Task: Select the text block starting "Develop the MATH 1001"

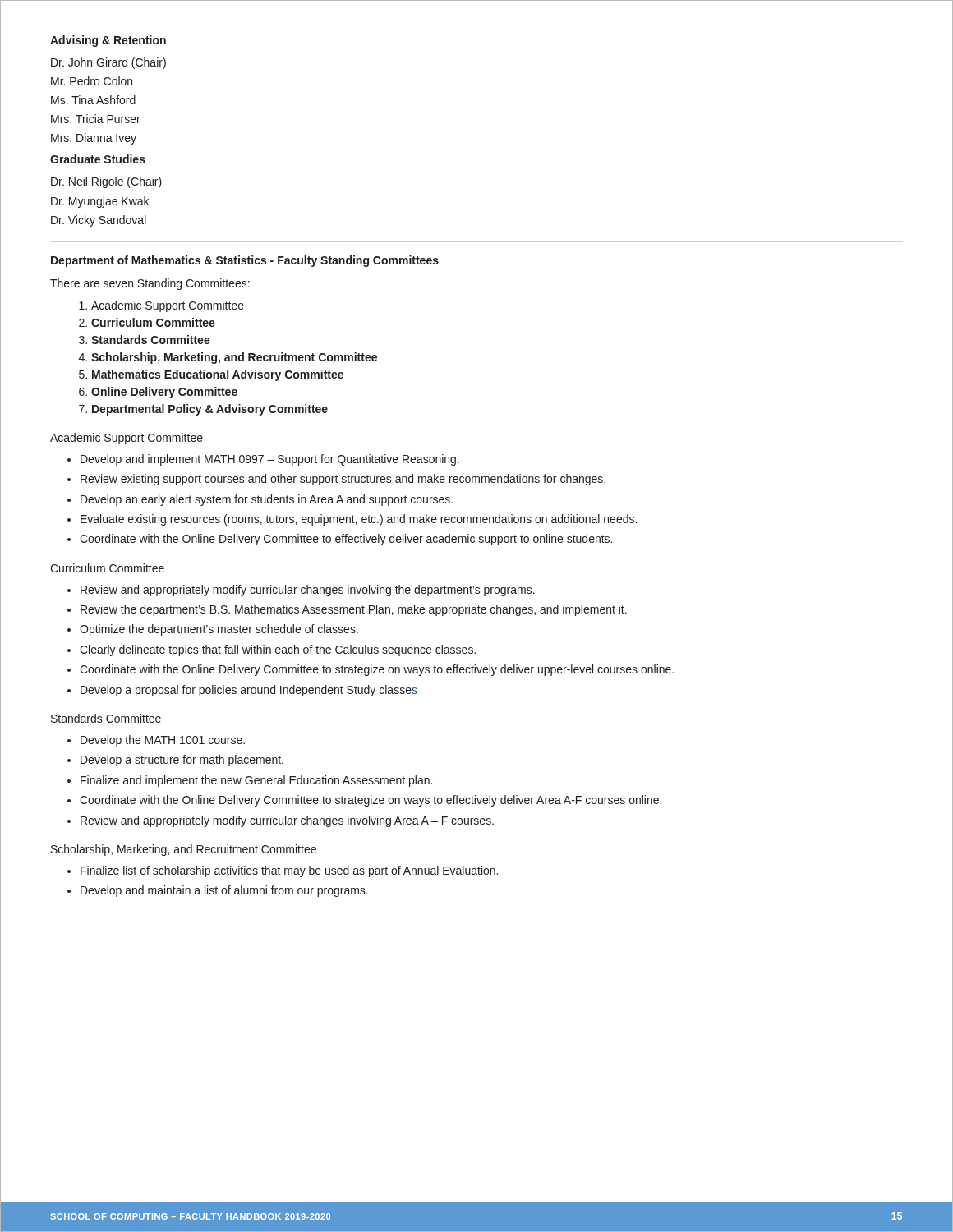Action: (163, 740)
